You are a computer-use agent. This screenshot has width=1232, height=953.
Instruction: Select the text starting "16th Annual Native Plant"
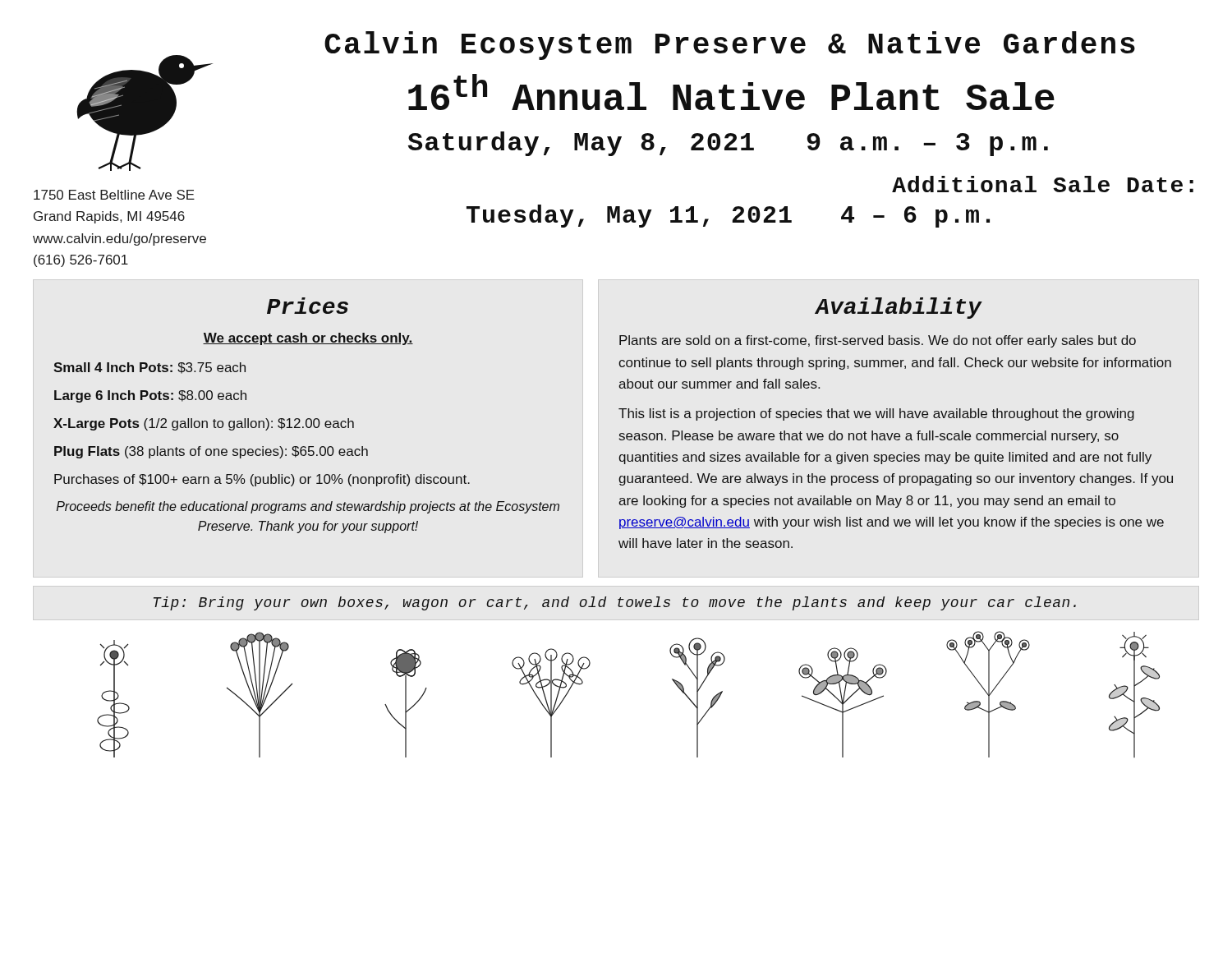(x=731, y=96)
